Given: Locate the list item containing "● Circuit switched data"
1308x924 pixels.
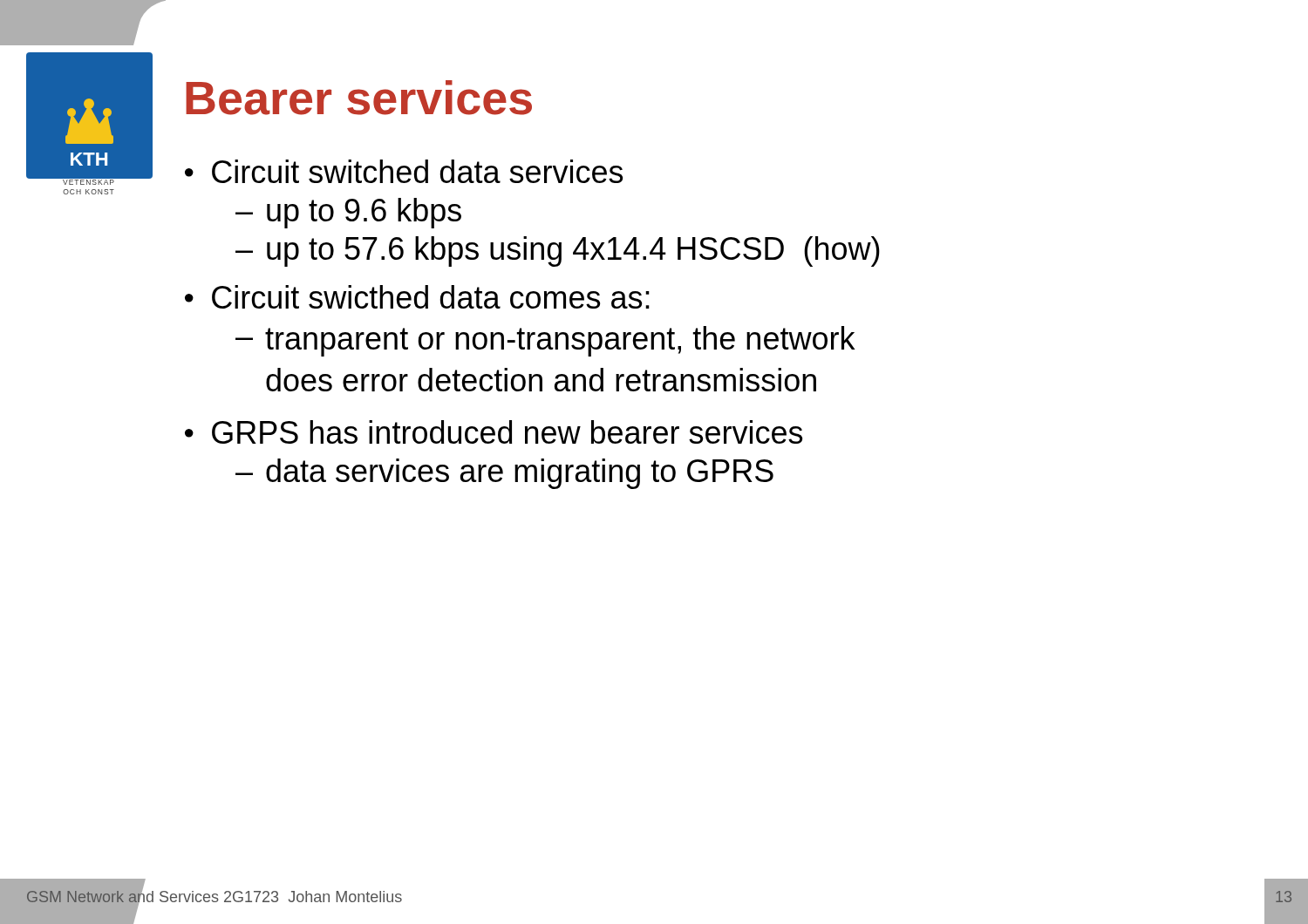Looking at the screenshot, I should [x=404, y=172].
